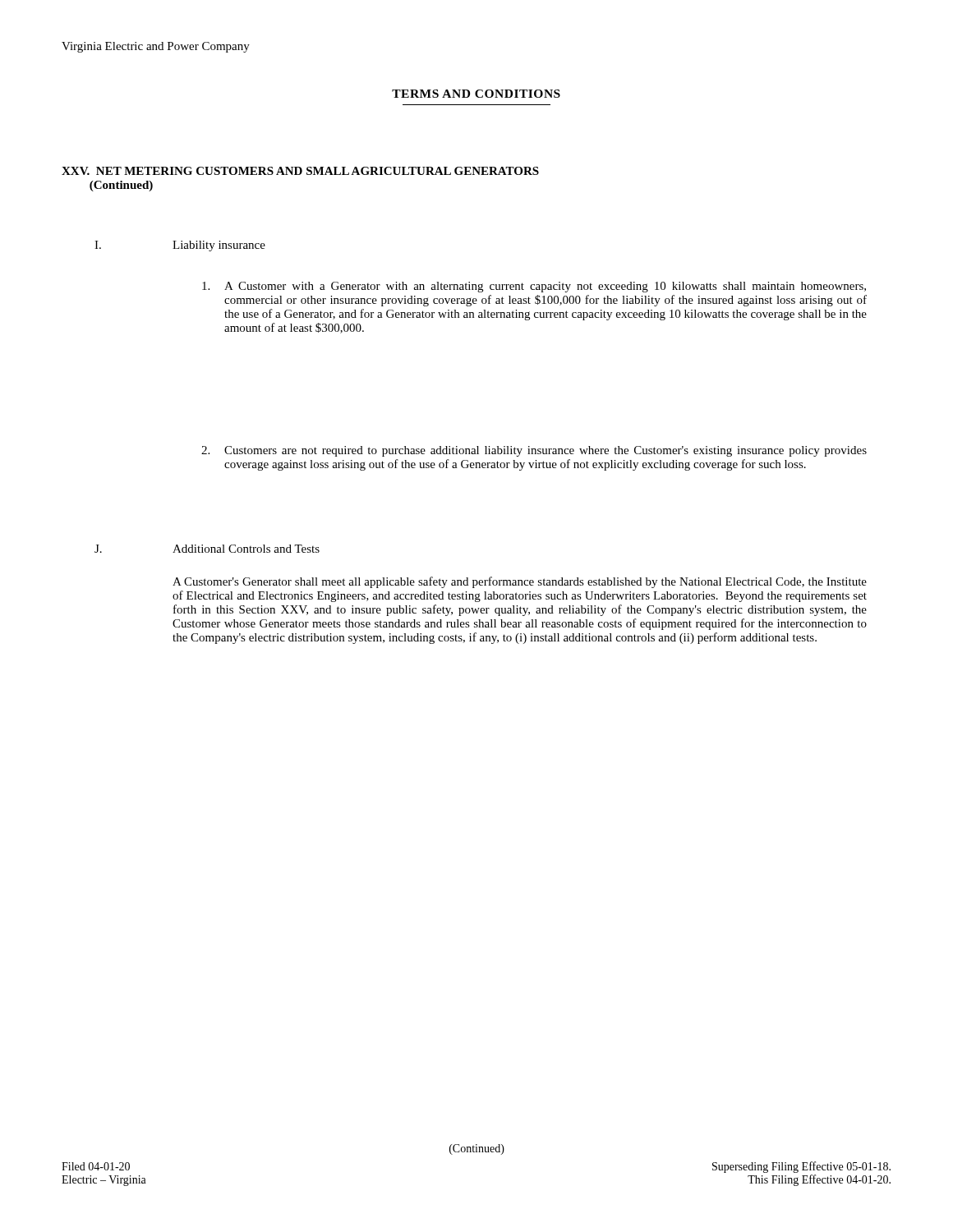Screen dimensions: 1232x953
Task: Locate the element starting "A Customer's Generator shall meet all"
Action: pos(520,609)
